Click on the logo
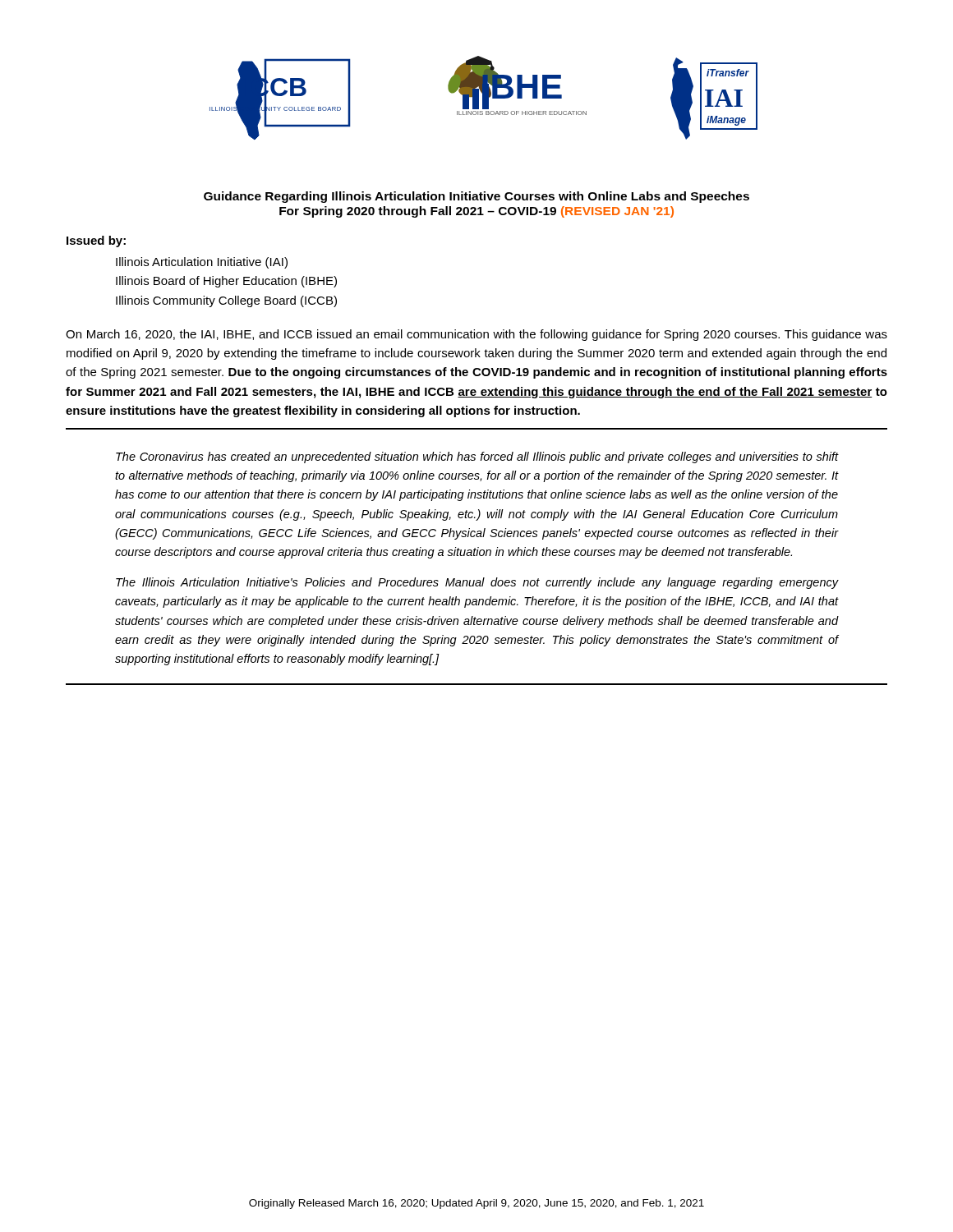953x1232 pixels. (476, 86)
